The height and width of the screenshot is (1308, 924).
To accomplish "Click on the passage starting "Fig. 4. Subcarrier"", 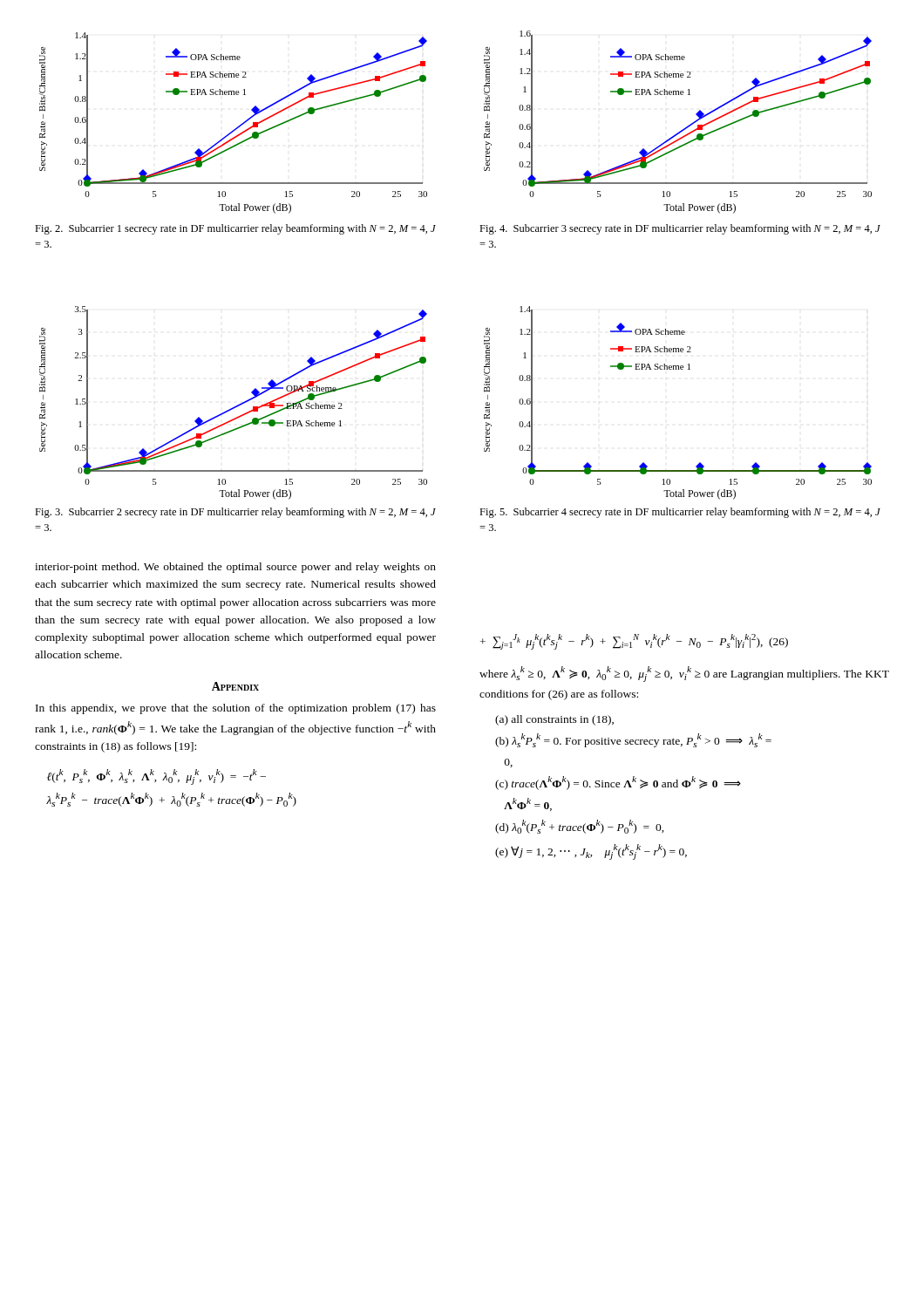I will click(680, 236).
